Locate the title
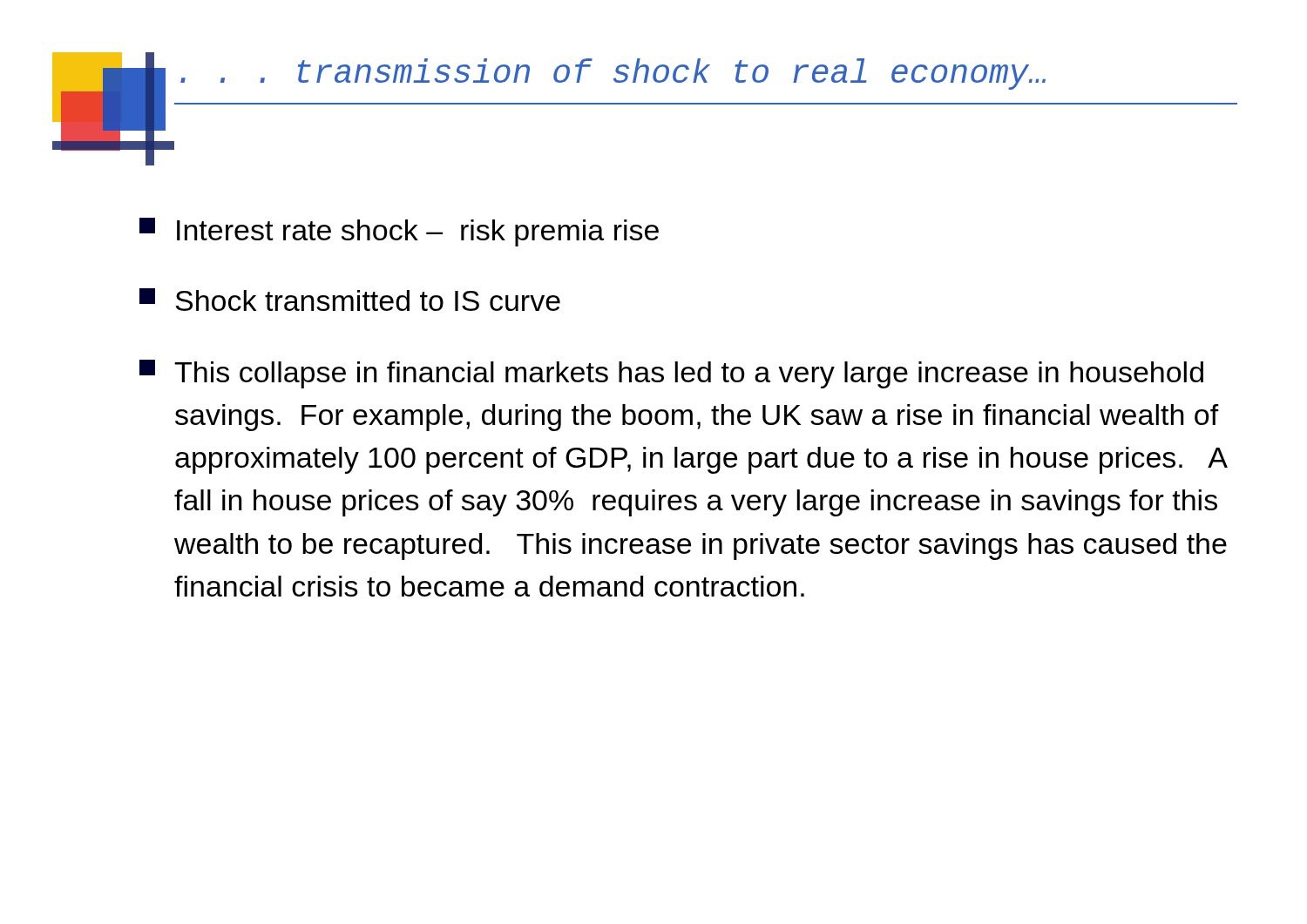1307x924 pixels. (x=706, y=79)
